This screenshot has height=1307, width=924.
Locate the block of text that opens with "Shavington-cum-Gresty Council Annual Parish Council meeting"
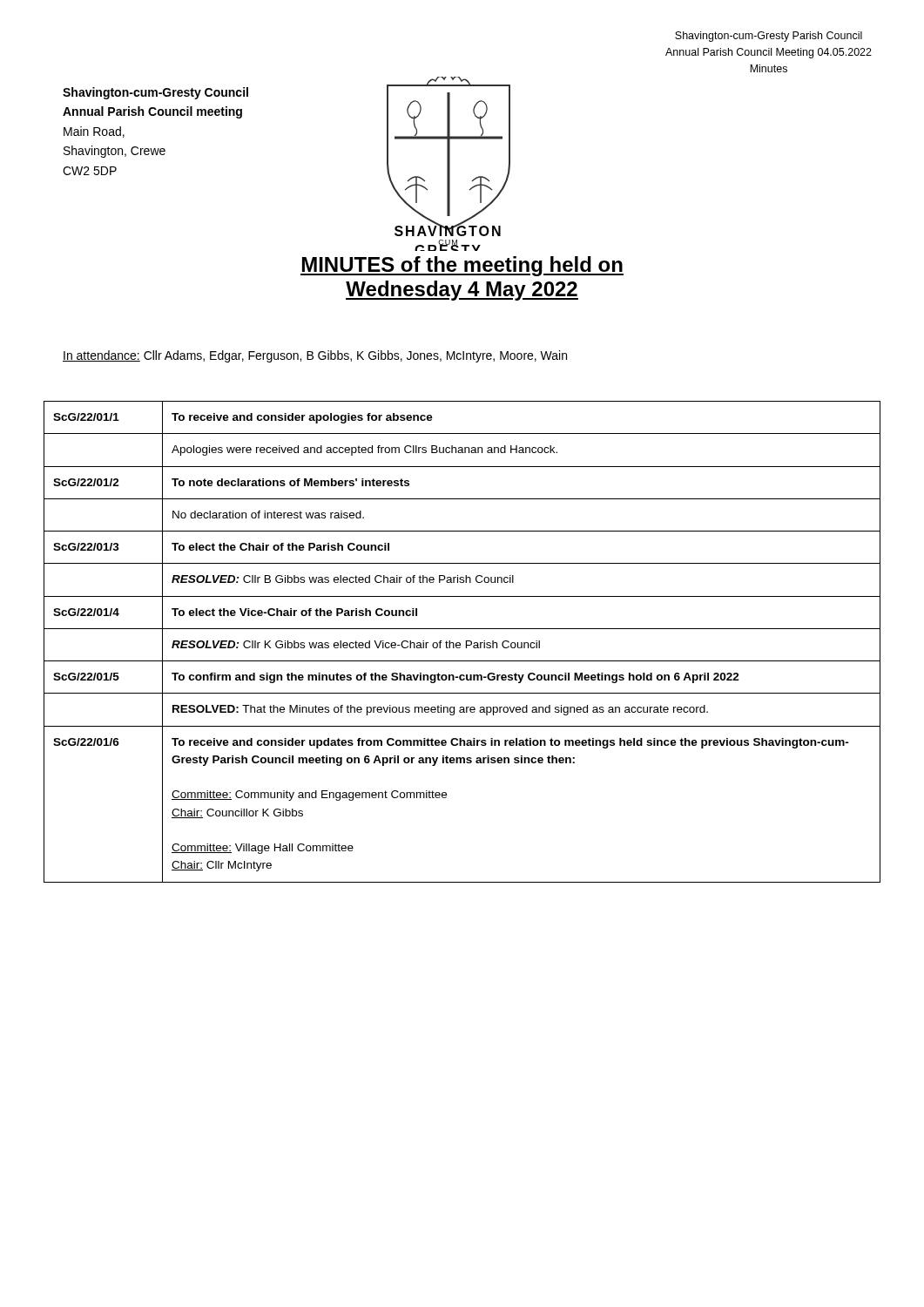(x=155, y=93)
